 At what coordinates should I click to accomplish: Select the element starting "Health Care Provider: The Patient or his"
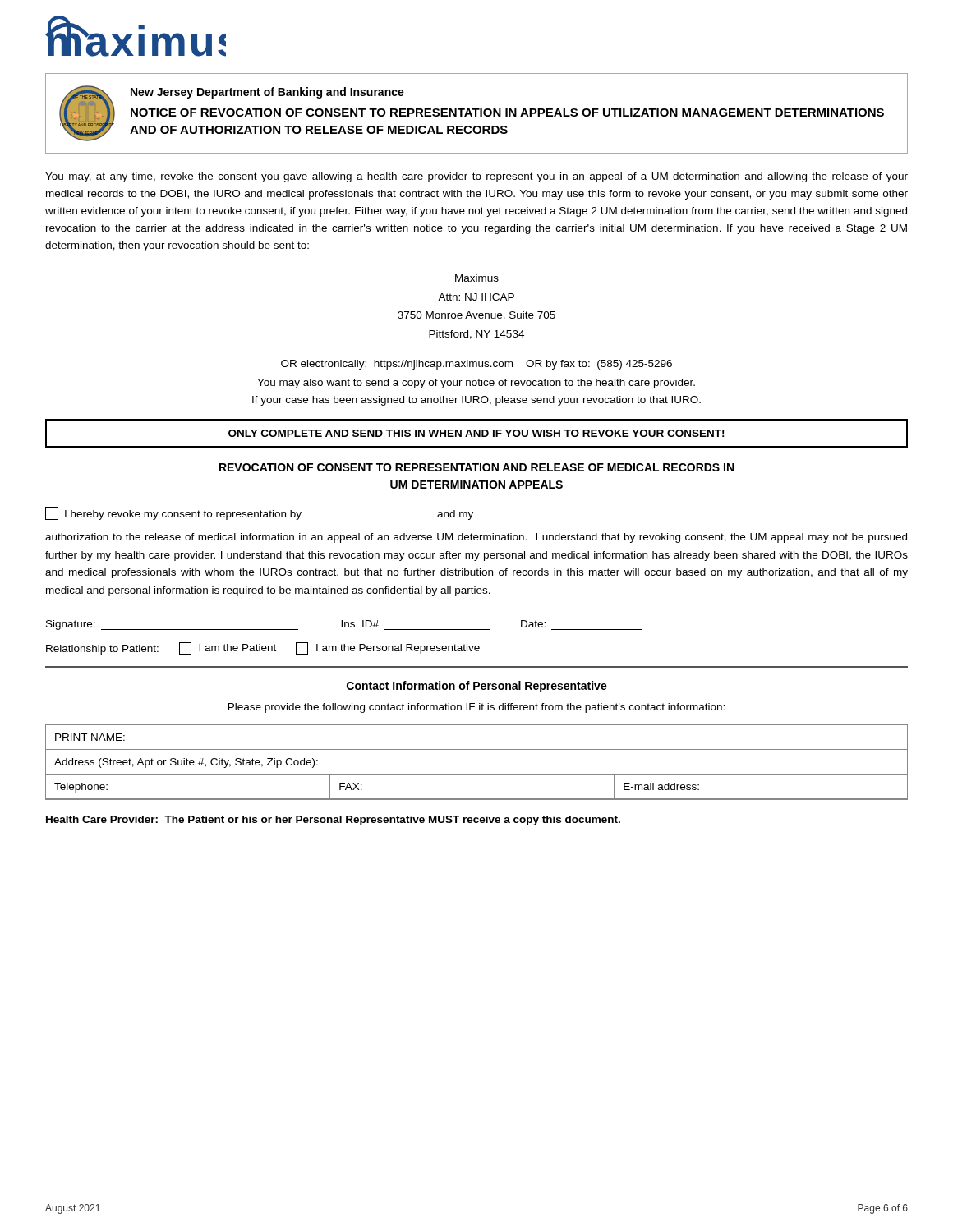pyautogui.click(x=333, y=820)
